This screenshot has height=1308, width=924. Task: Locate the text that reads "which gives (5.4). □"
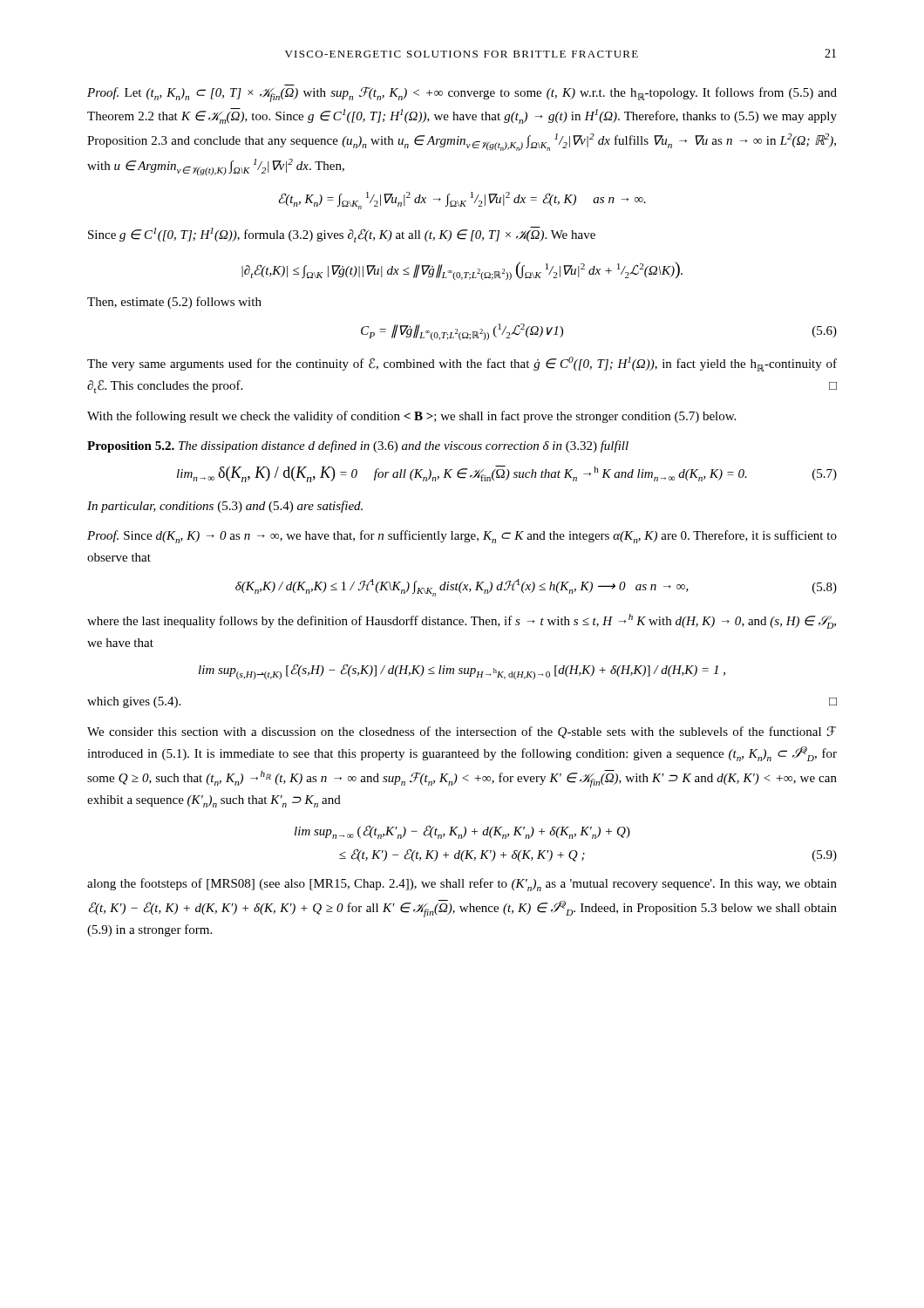point(130,702)
